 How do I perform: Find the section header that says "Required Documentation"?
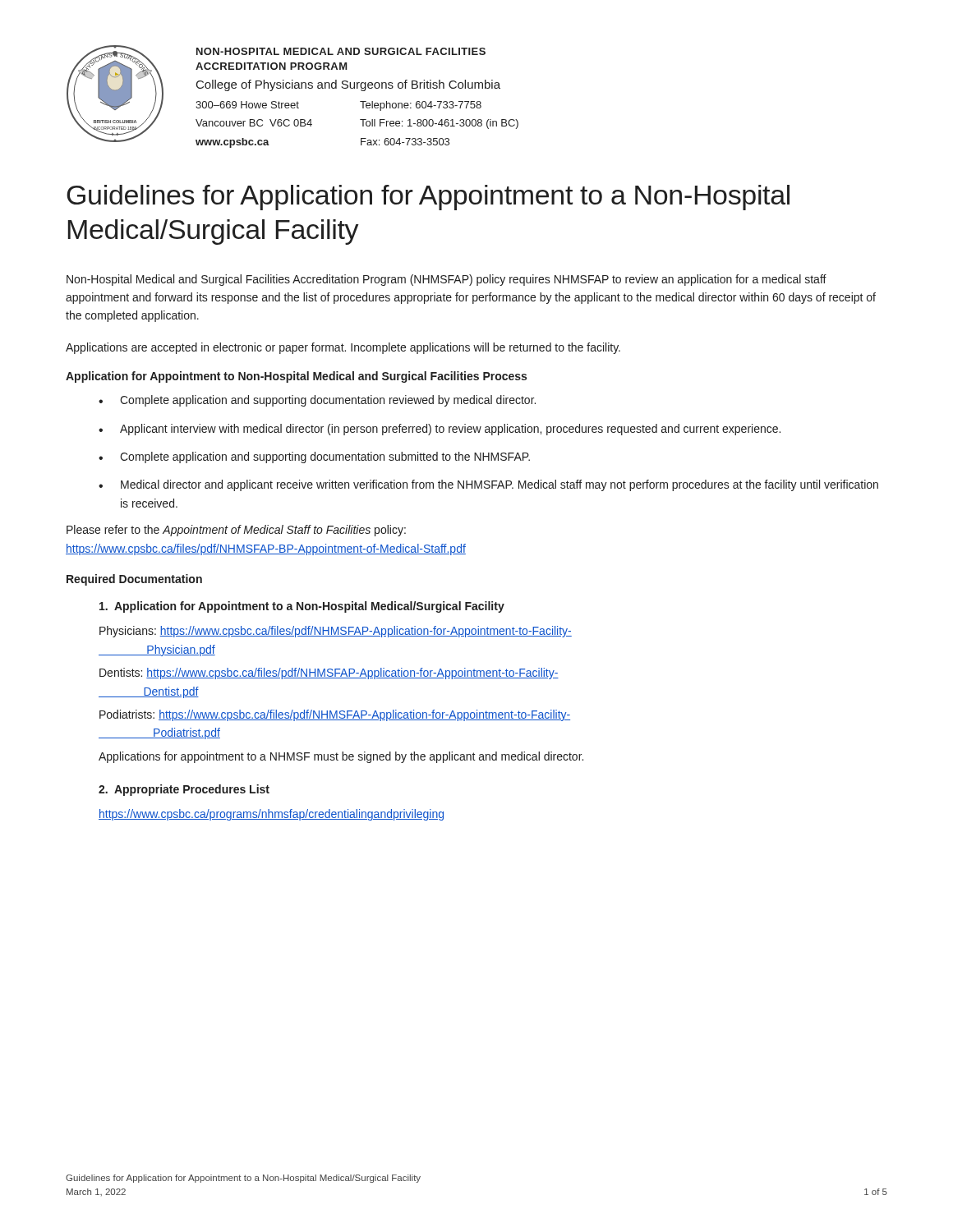pyautogui.click(x=134, y=579)
